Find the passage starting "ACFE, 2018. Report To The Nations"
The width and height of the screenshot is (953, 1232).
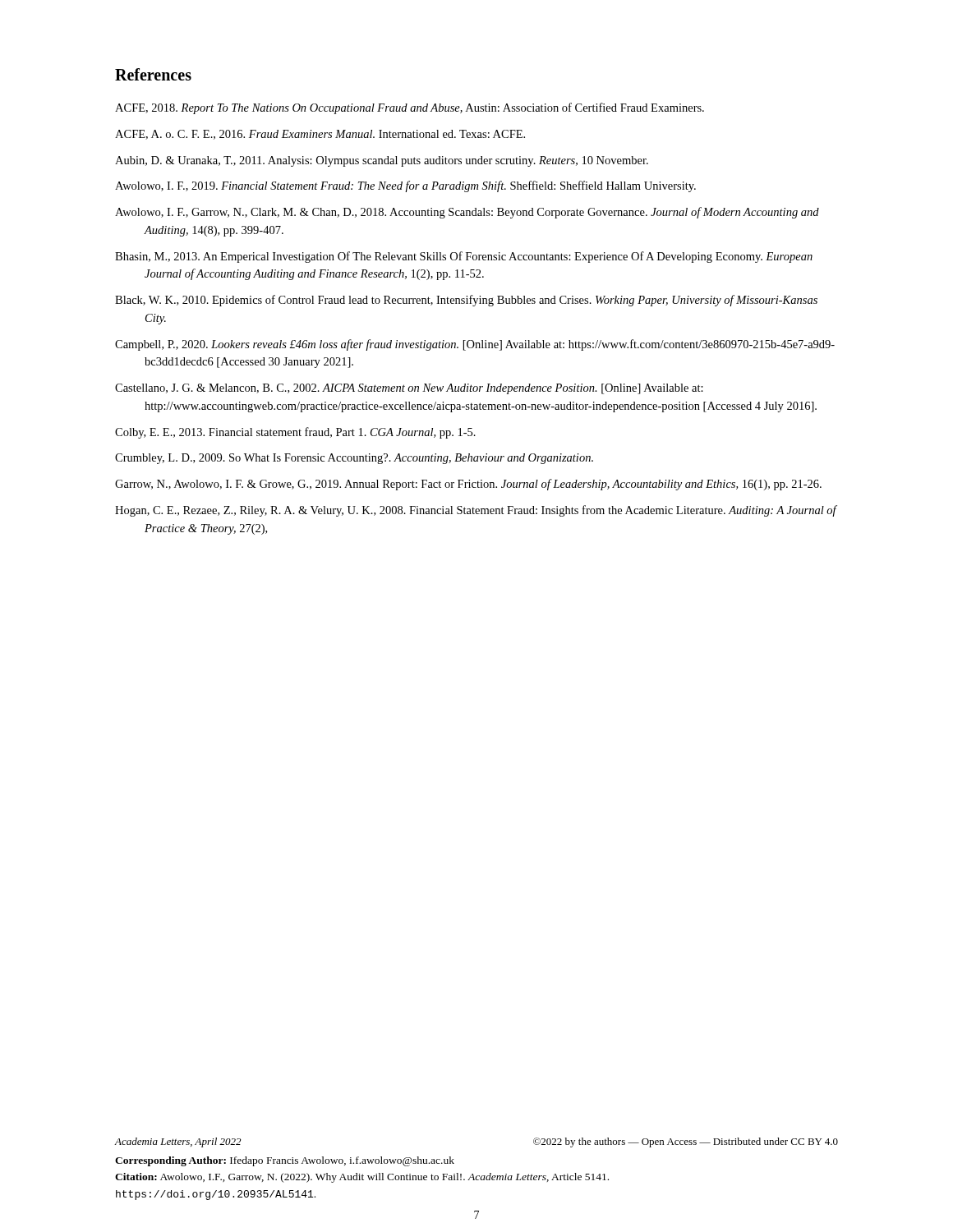tap(410, 108)
